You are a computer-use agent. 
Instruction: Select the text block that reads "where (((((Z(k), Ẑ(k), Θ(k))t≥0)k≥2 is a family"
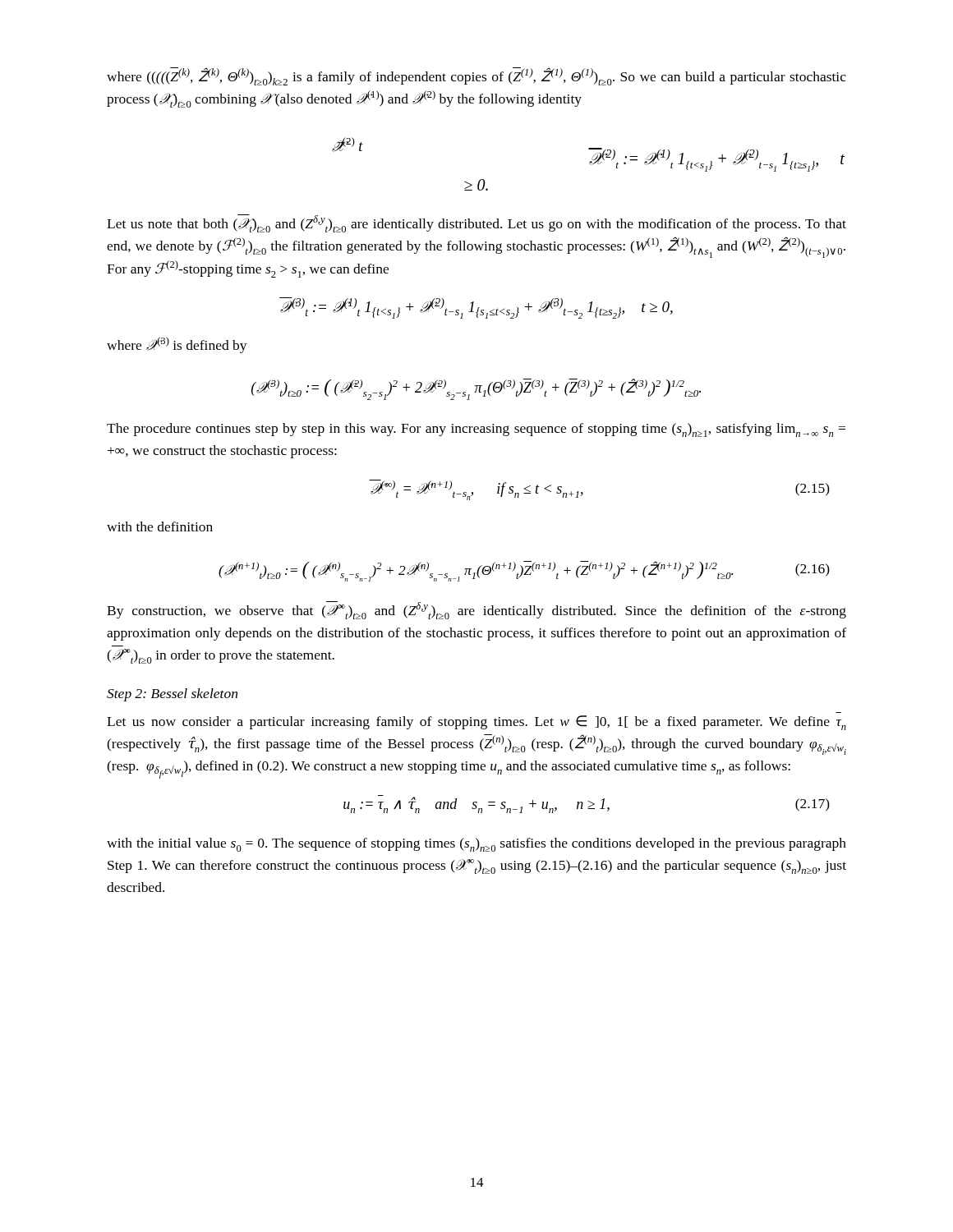click(476, 88)
